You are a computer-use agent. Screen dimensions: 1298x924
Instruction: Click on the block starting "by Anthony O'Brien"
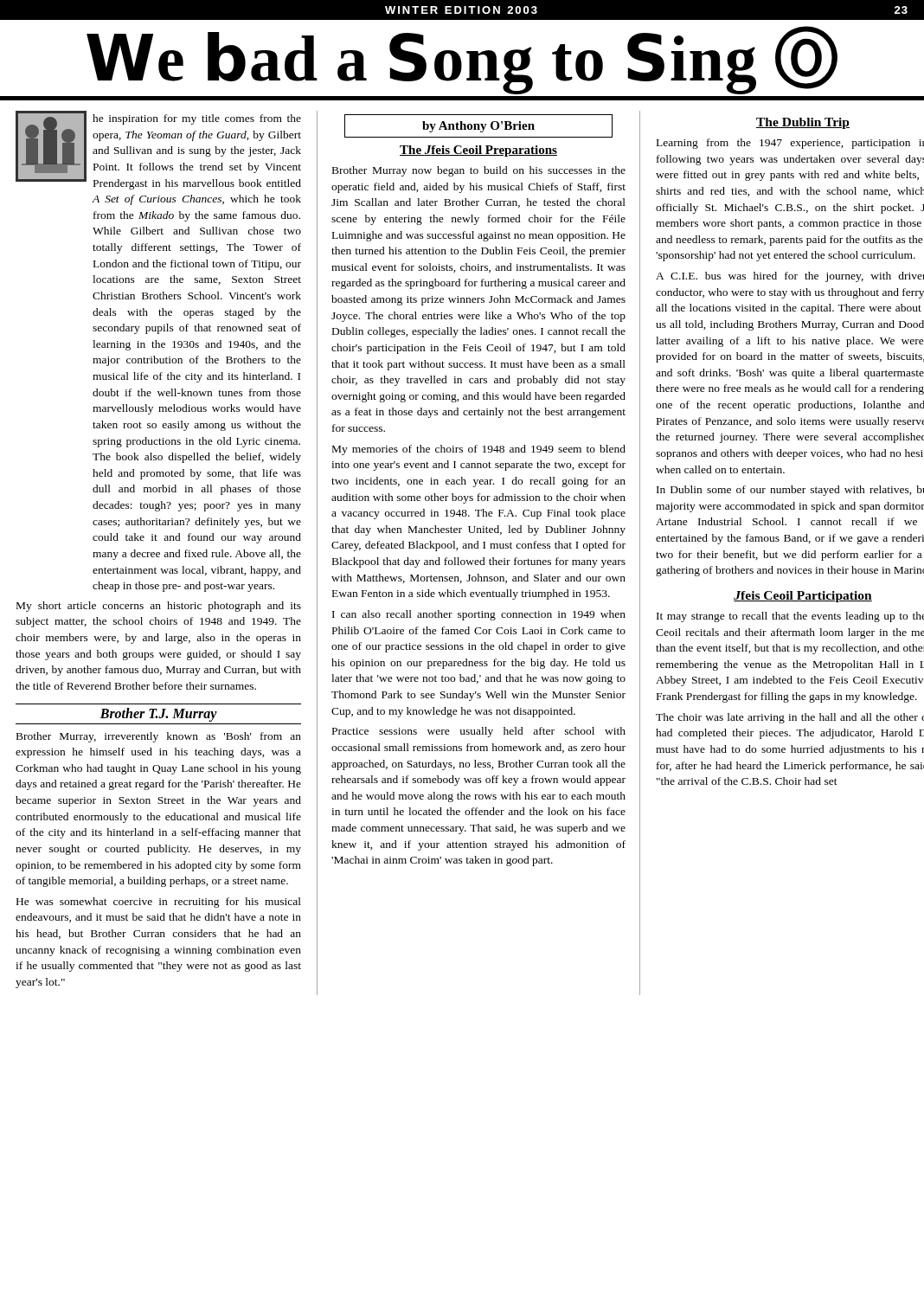(x=478, y=125)
